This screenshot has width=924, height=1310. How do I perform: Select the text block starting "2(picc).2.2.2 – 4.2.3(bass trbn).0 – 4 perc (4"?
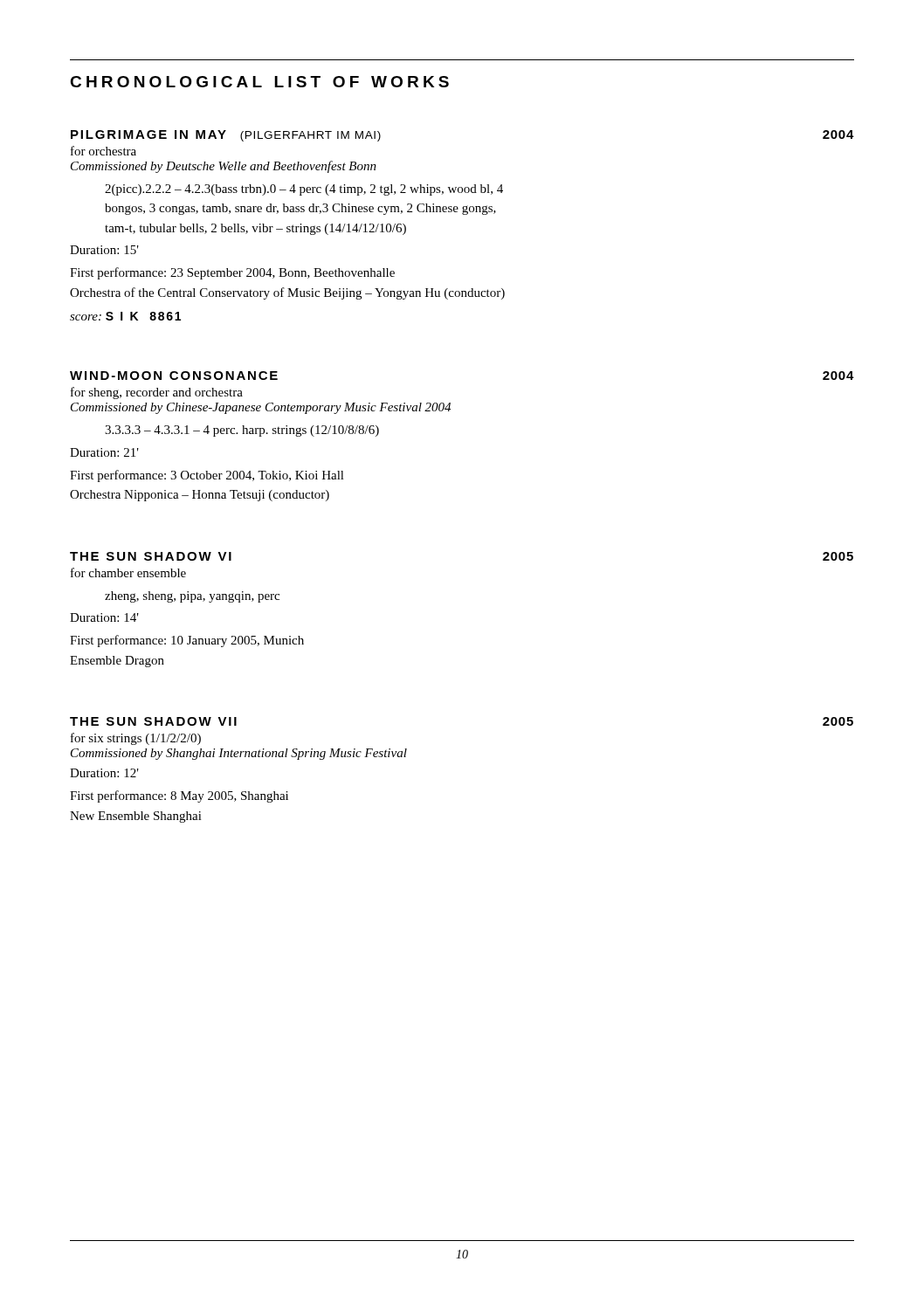pyautogui.click(x=304, y=208)
